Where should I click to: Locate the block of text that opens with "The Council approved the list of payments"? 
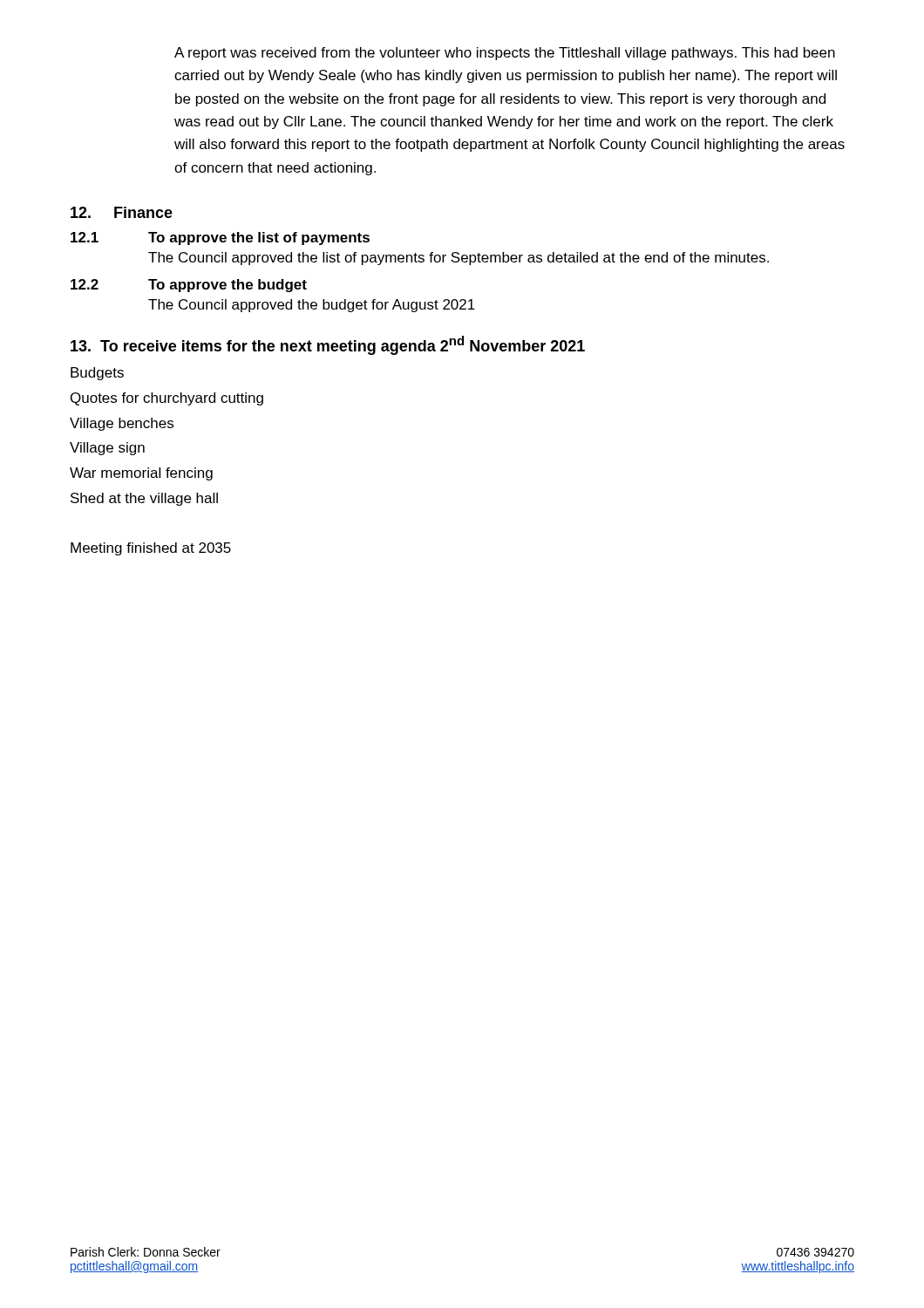(x=459, y=258)
